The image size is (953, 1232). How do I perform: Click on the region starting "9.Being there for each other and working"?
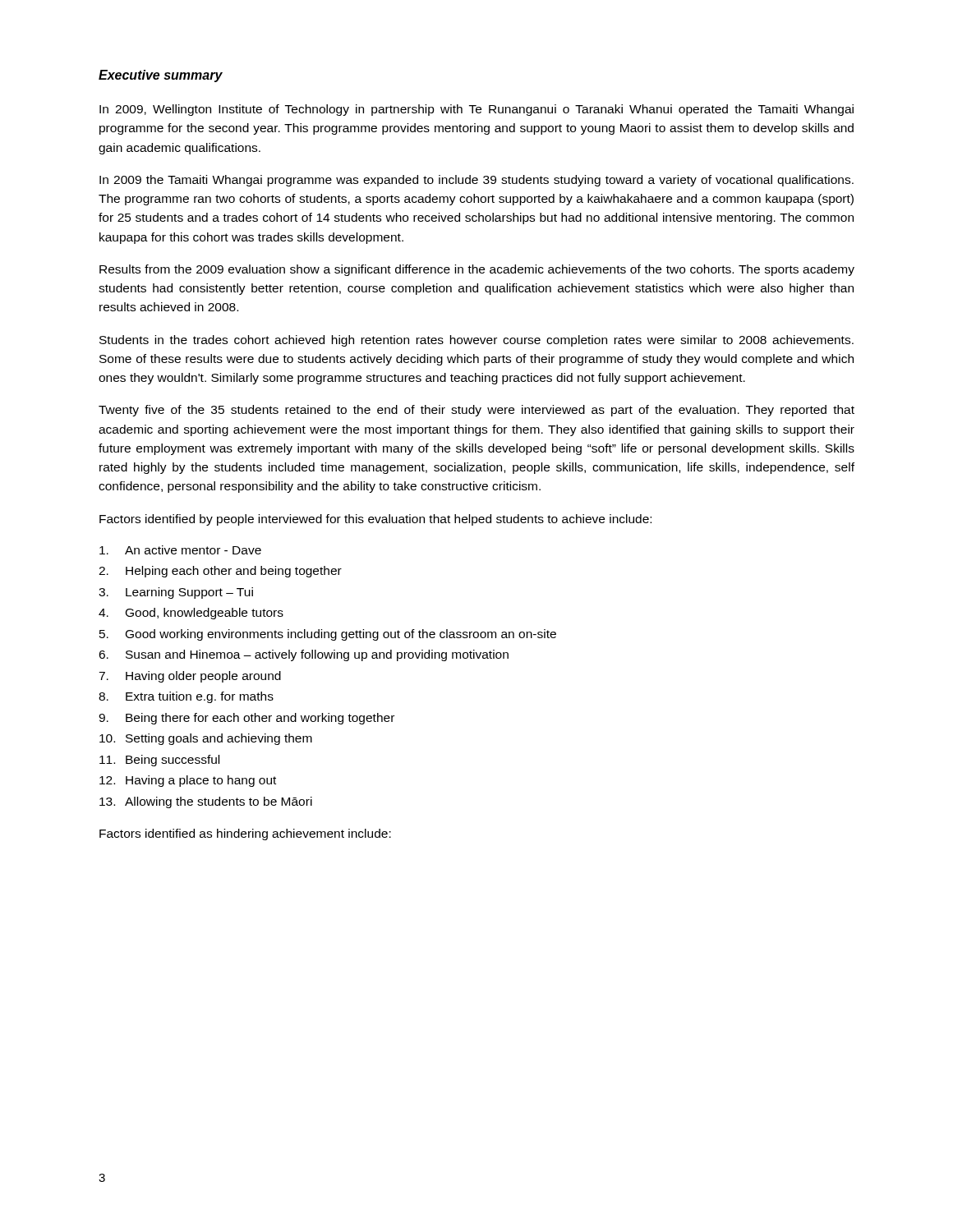point(247,718)
